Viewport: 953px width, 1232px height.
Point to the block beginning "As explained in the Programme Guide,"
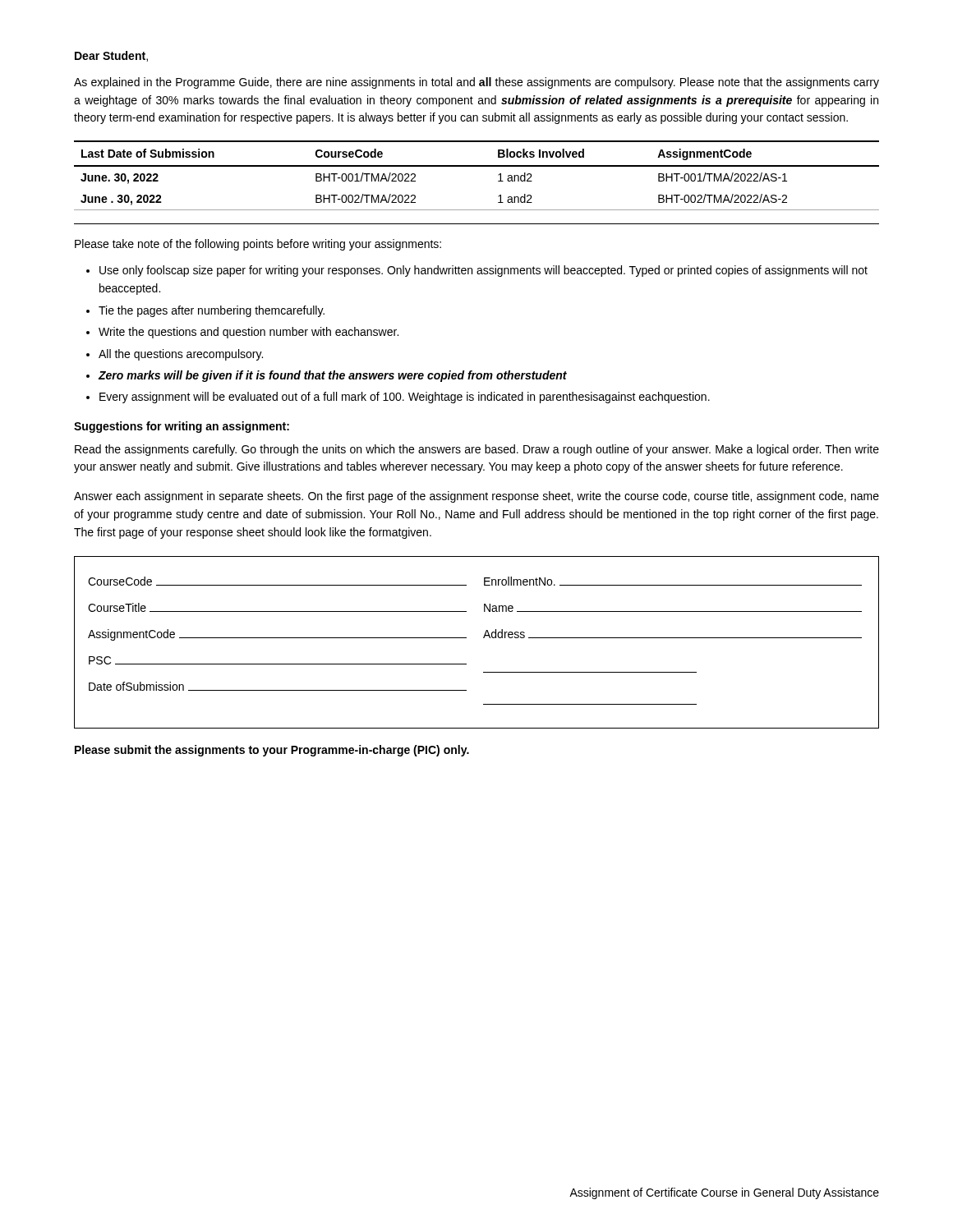[x=476, y=100]
